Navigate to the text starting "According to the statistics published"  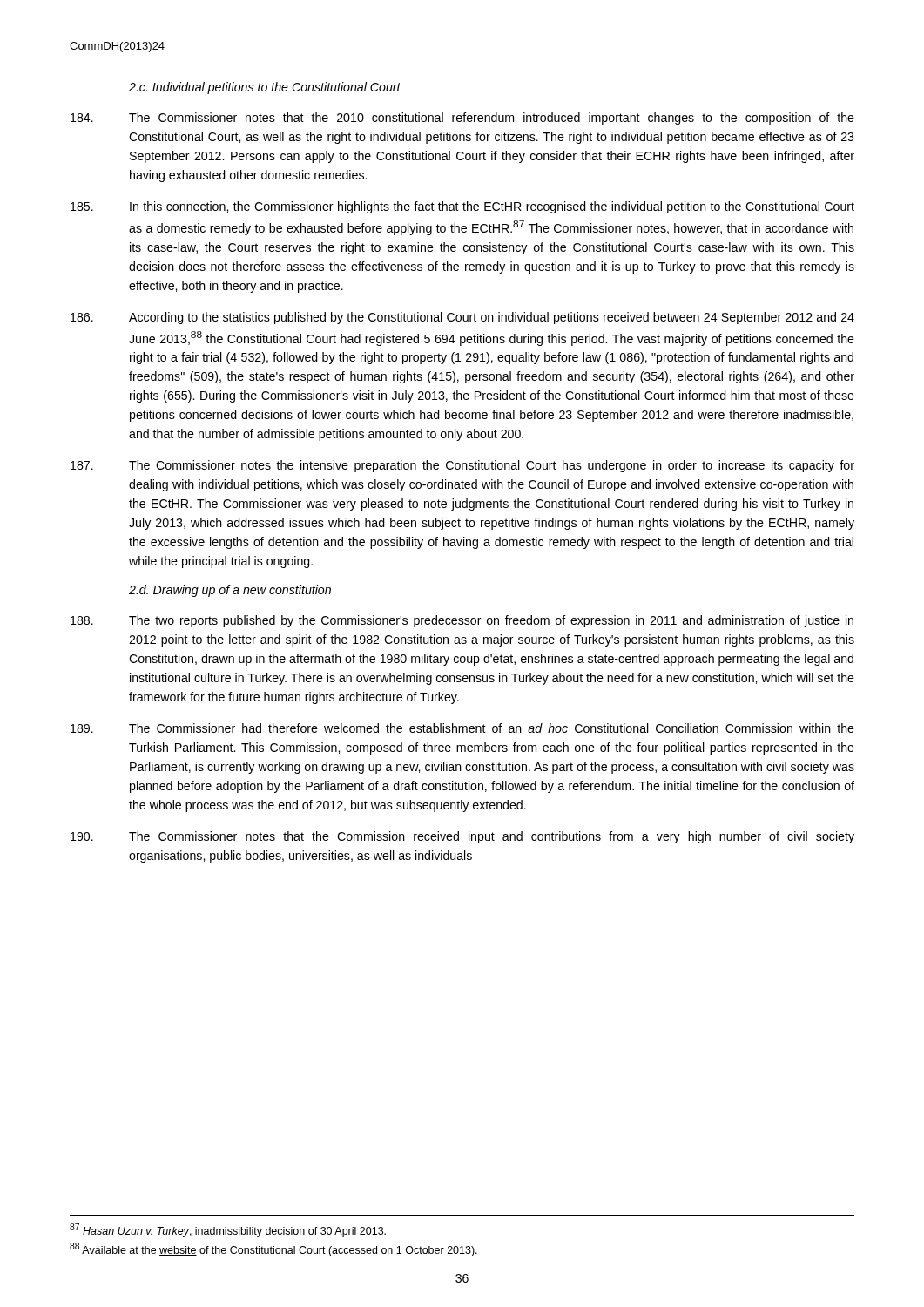coord(462,376)
